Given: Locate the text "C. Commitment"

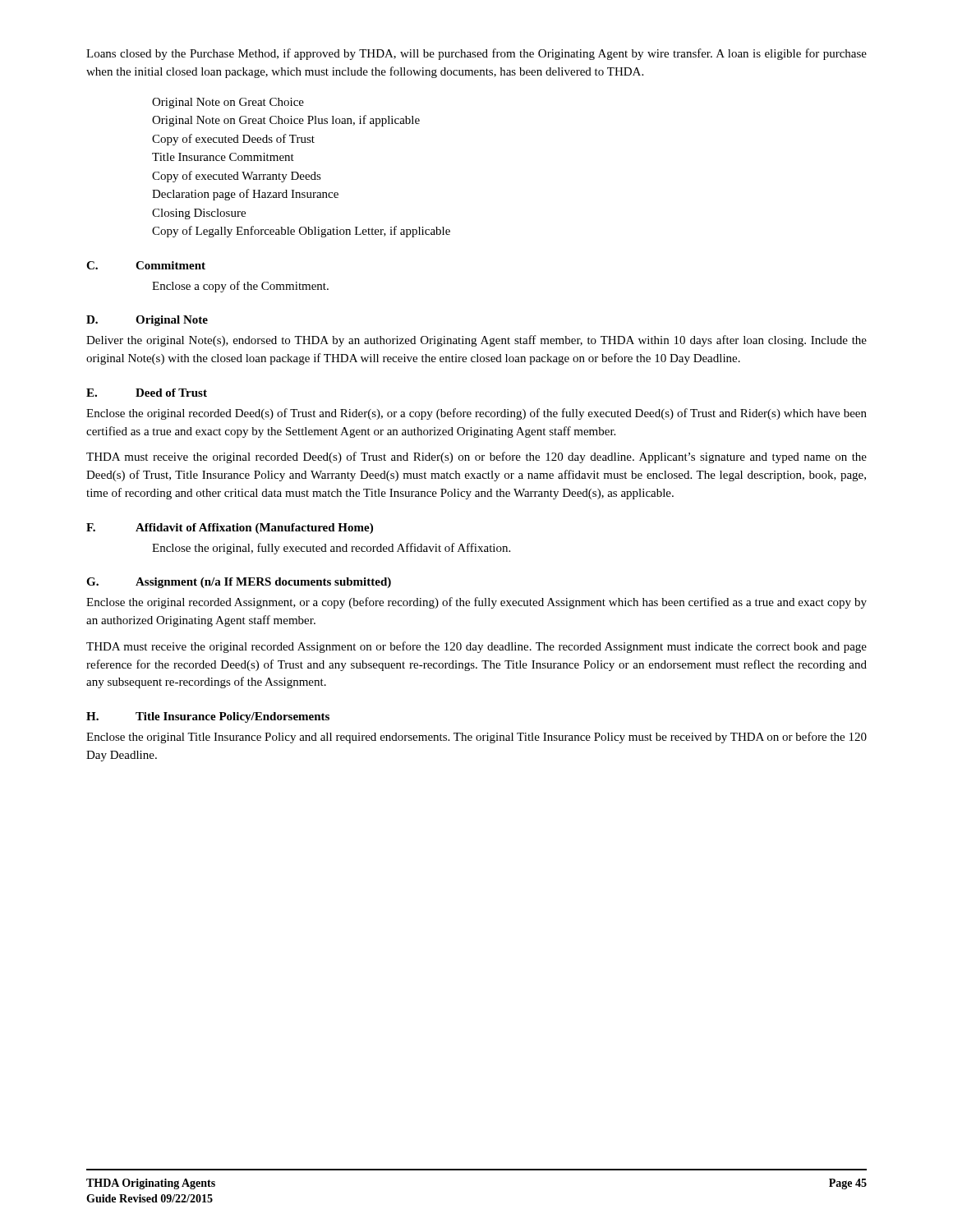Looking at the screenshot, I should [x=146, y=265].
